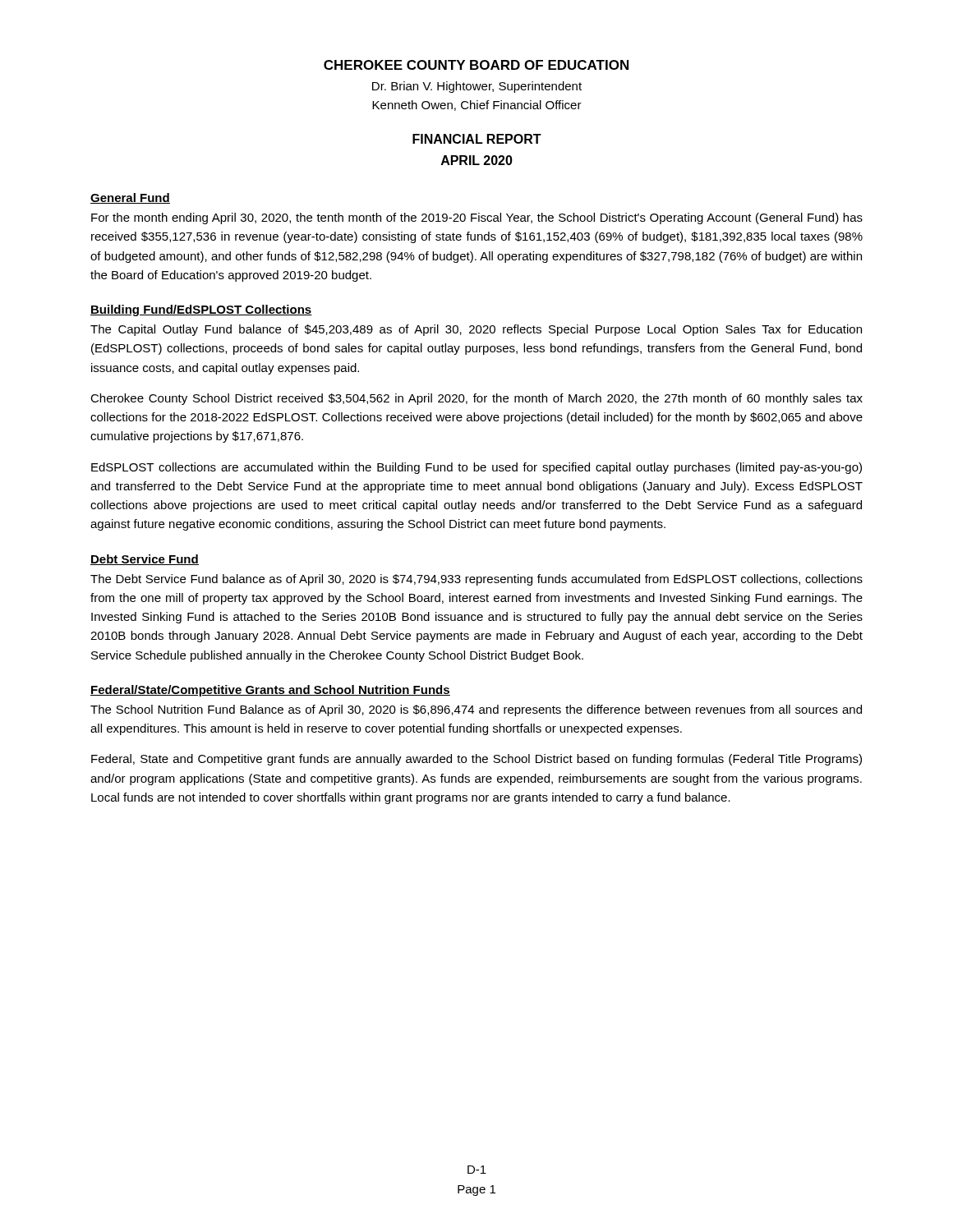Click on the text starting "For the month ending April 30, 2020,"
This screenshot has width=953, height=1232.
(x=476, y=246)
